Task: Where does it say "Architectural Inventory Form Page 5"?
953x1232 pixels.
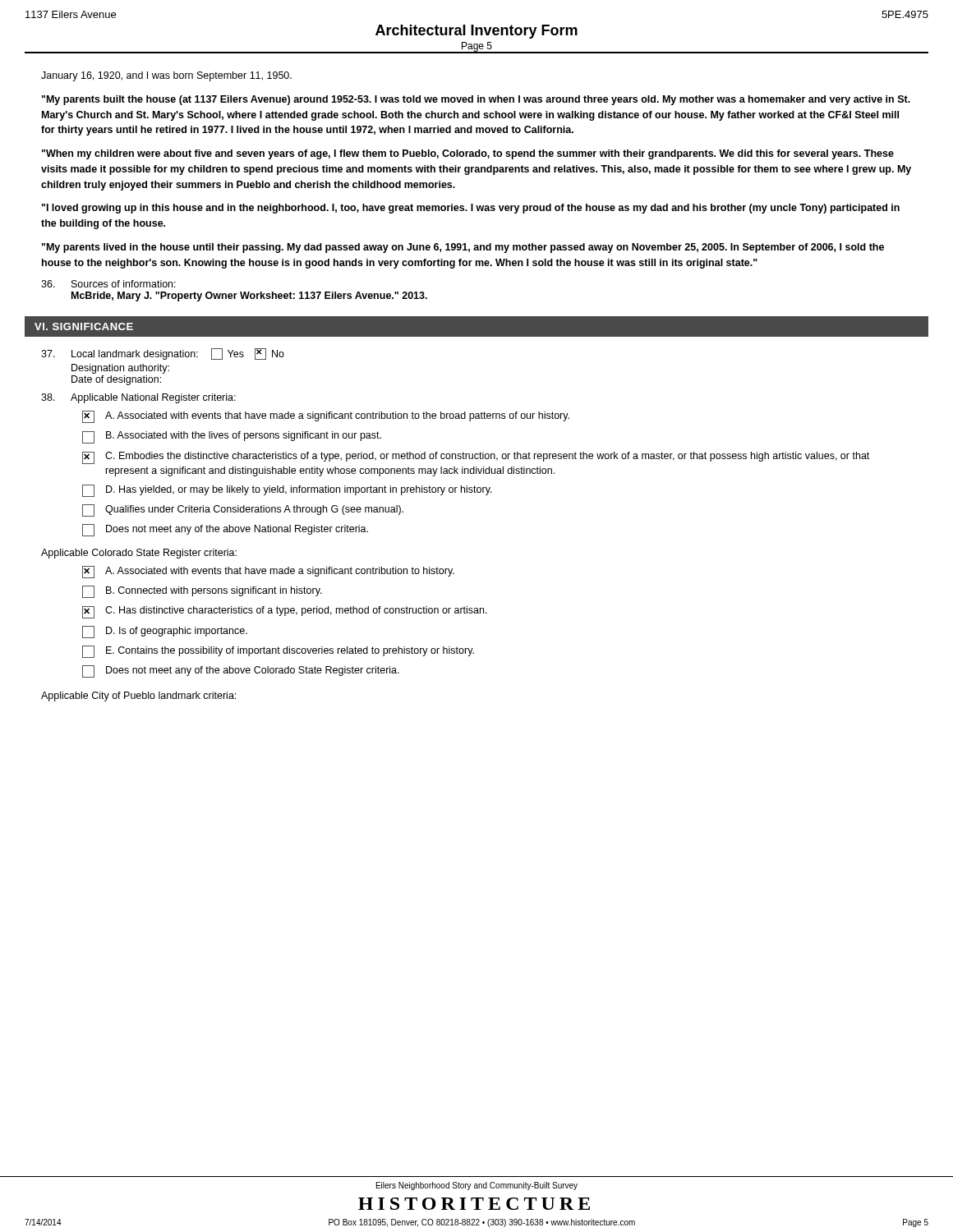Action: coord(476,37)
